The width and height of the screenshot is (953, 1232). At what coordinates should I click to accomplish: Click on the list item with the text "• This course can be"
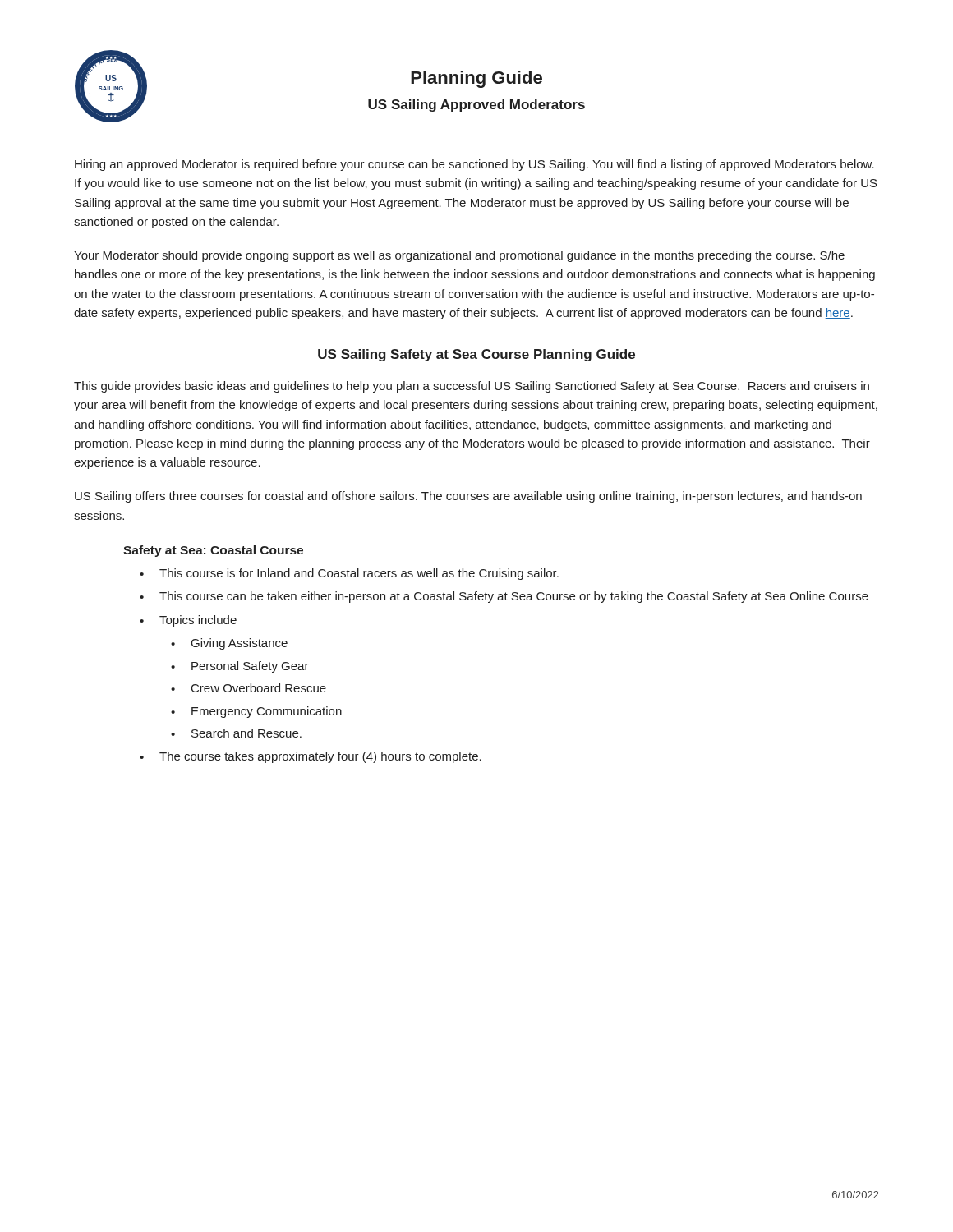coord(504,597)
